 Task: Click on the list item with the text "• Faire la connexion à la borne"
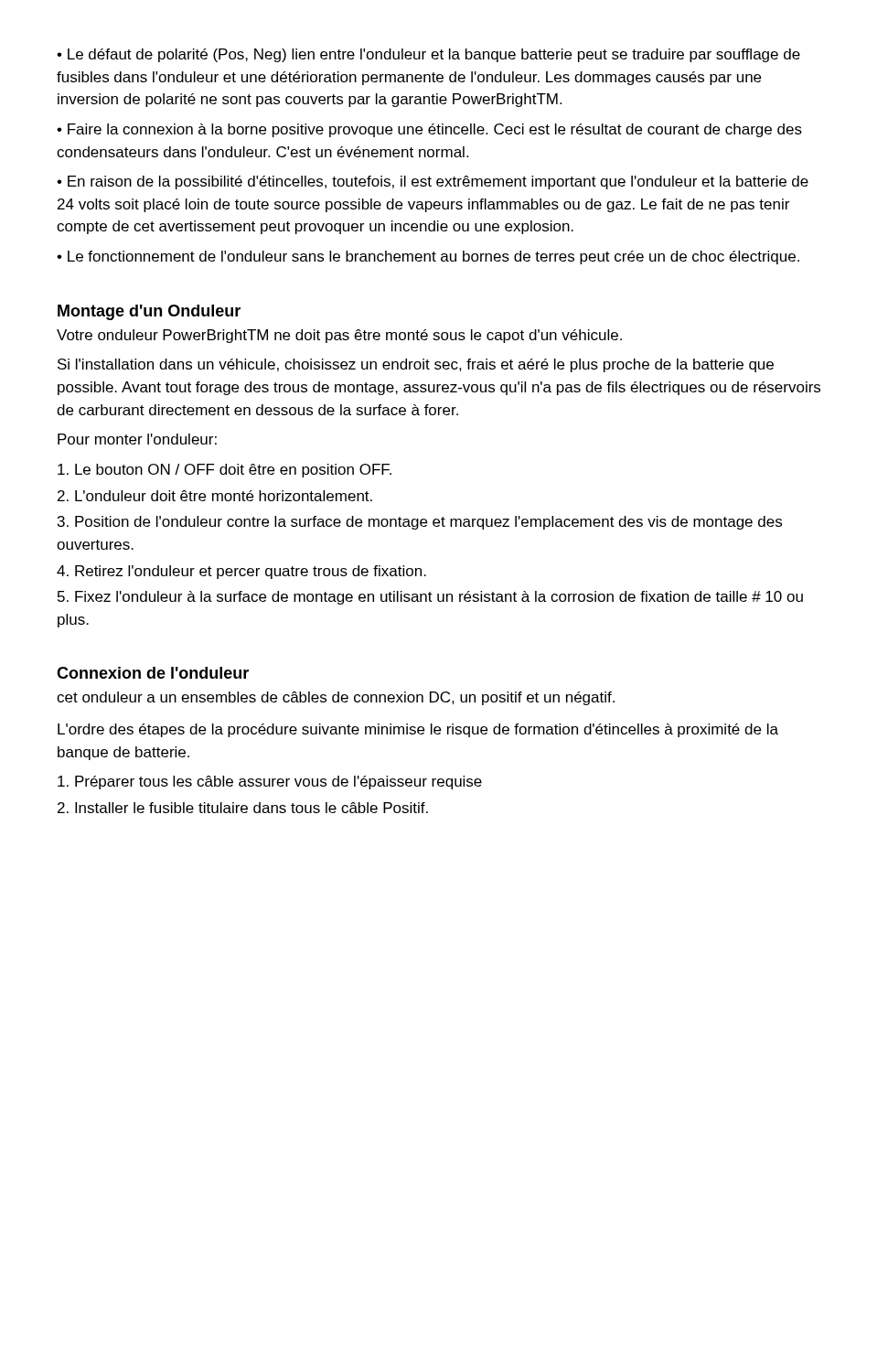pos(429,141)
